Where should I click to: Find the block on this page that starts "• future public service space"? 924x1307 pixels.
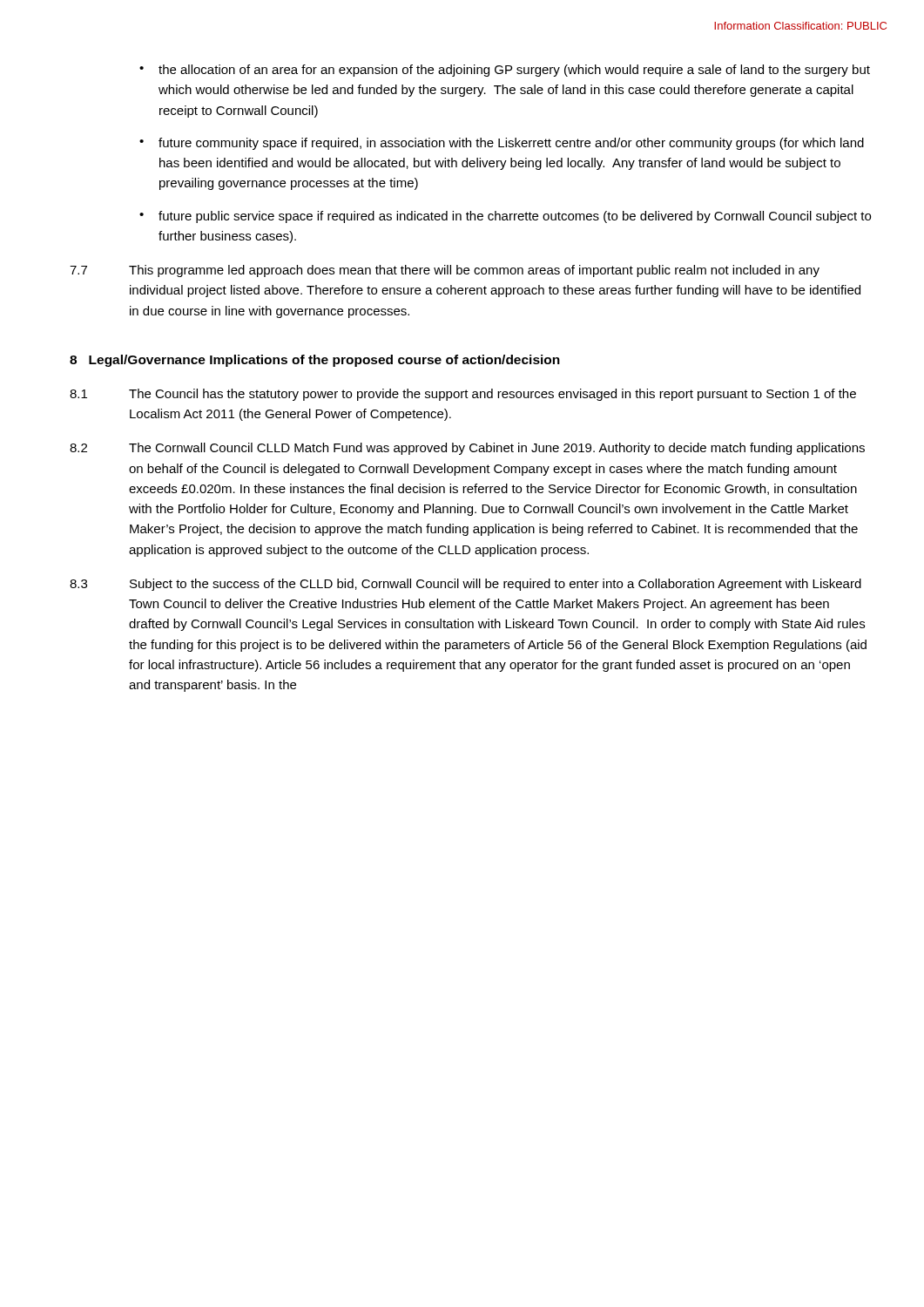point(506,225)
